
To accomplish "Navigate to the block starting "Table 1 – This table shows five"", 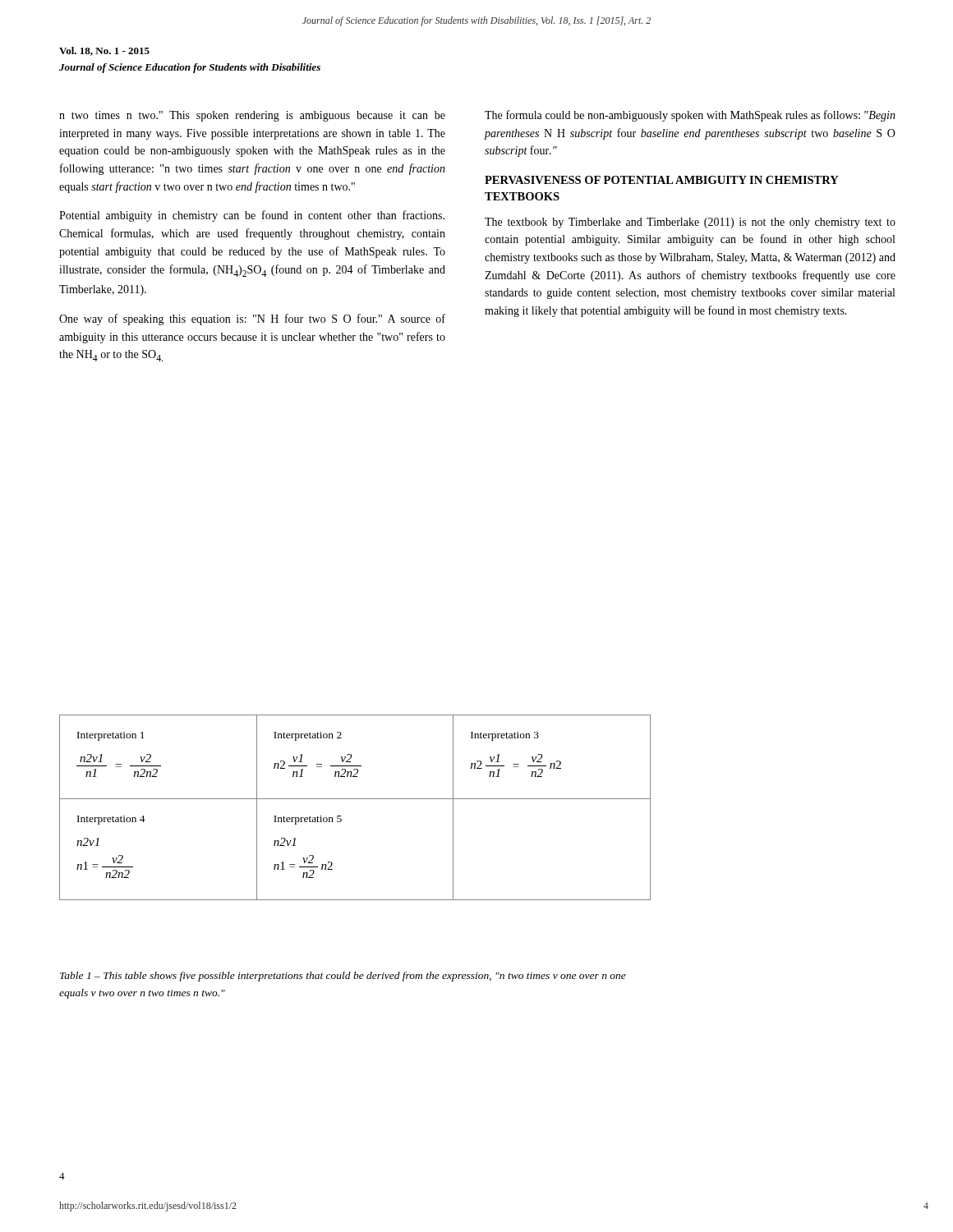I will (x=343, y=984).
